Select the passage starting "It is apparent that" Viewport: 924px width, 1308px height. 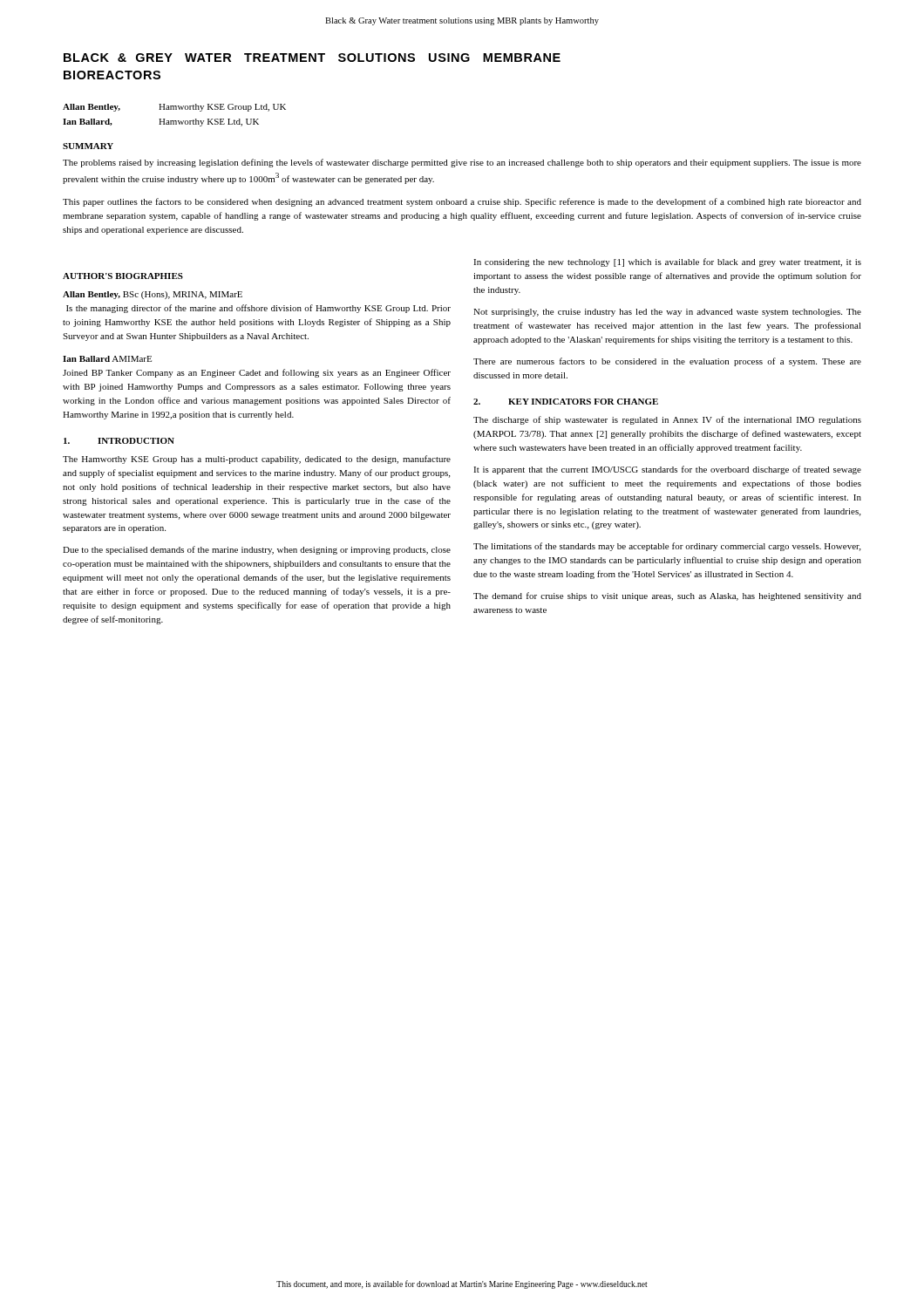[x=667, y=497]
